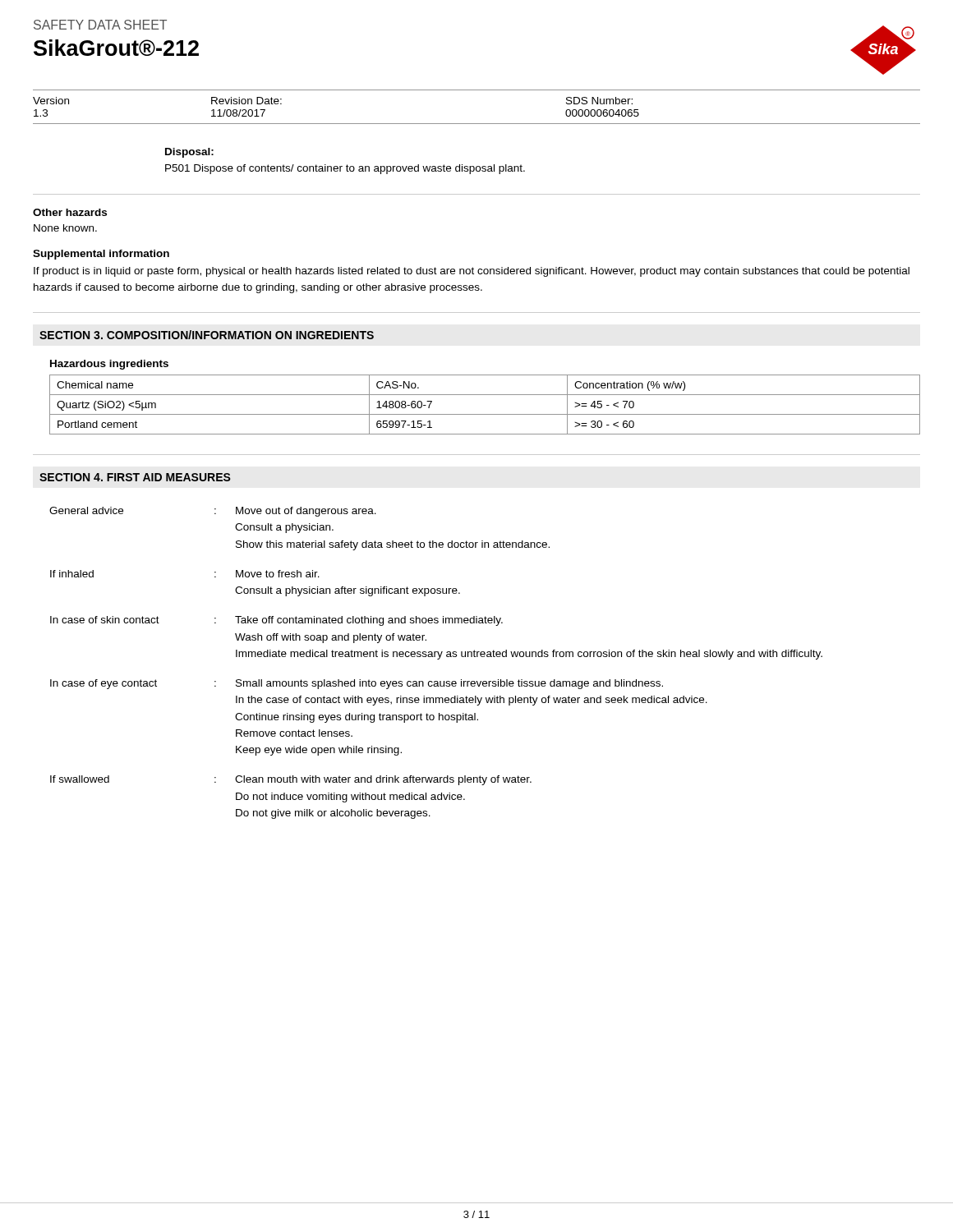
Task: Navigate to the passage starting "None known."
Action: click(65, 228)
